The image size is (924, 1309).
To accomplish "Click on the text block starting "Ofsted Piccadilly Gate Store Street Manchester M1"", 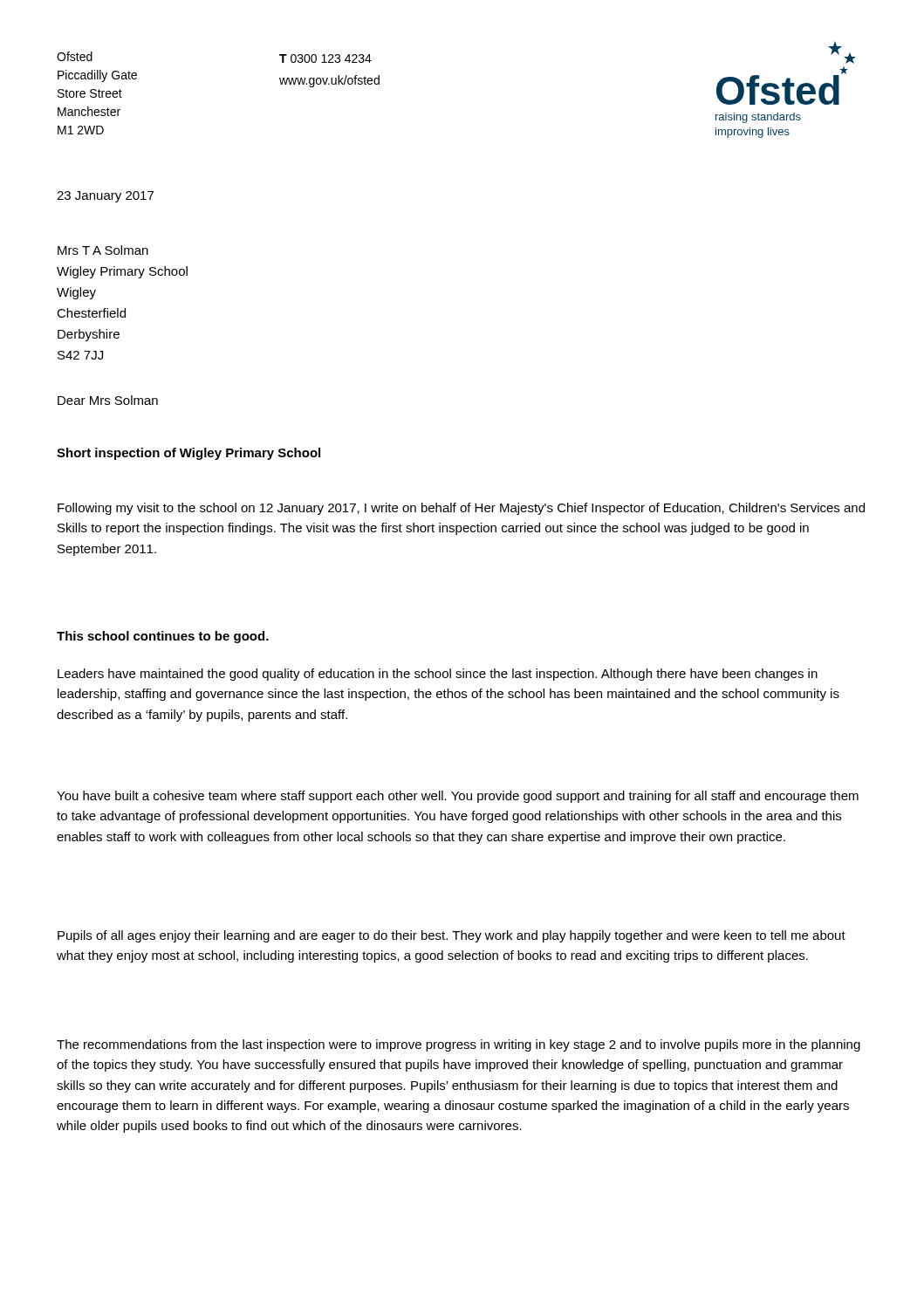I will 275,94.
